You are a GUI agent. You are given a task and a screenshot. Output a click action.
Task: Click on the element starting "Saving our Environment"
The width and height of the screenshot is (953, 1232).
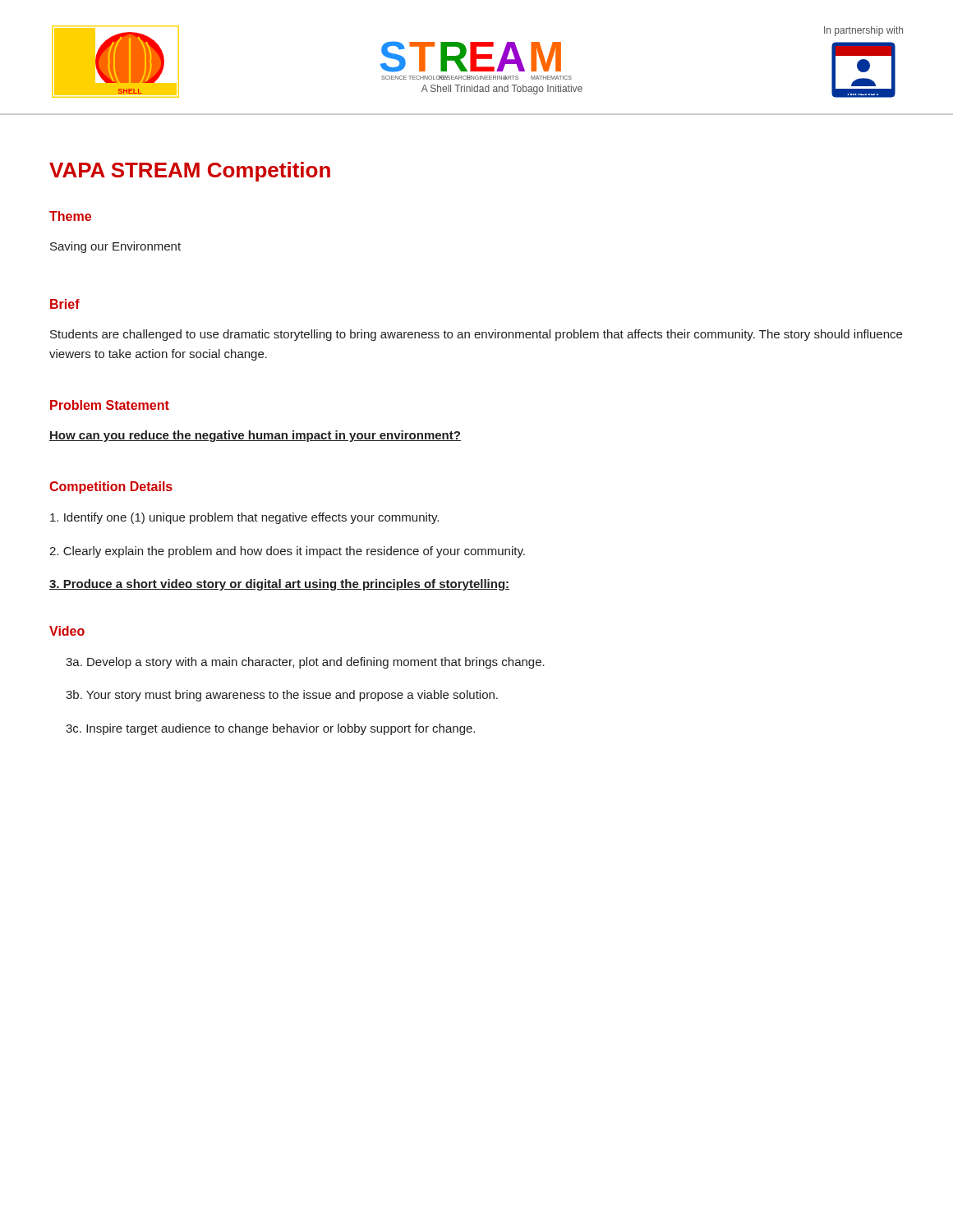(115, 247)
